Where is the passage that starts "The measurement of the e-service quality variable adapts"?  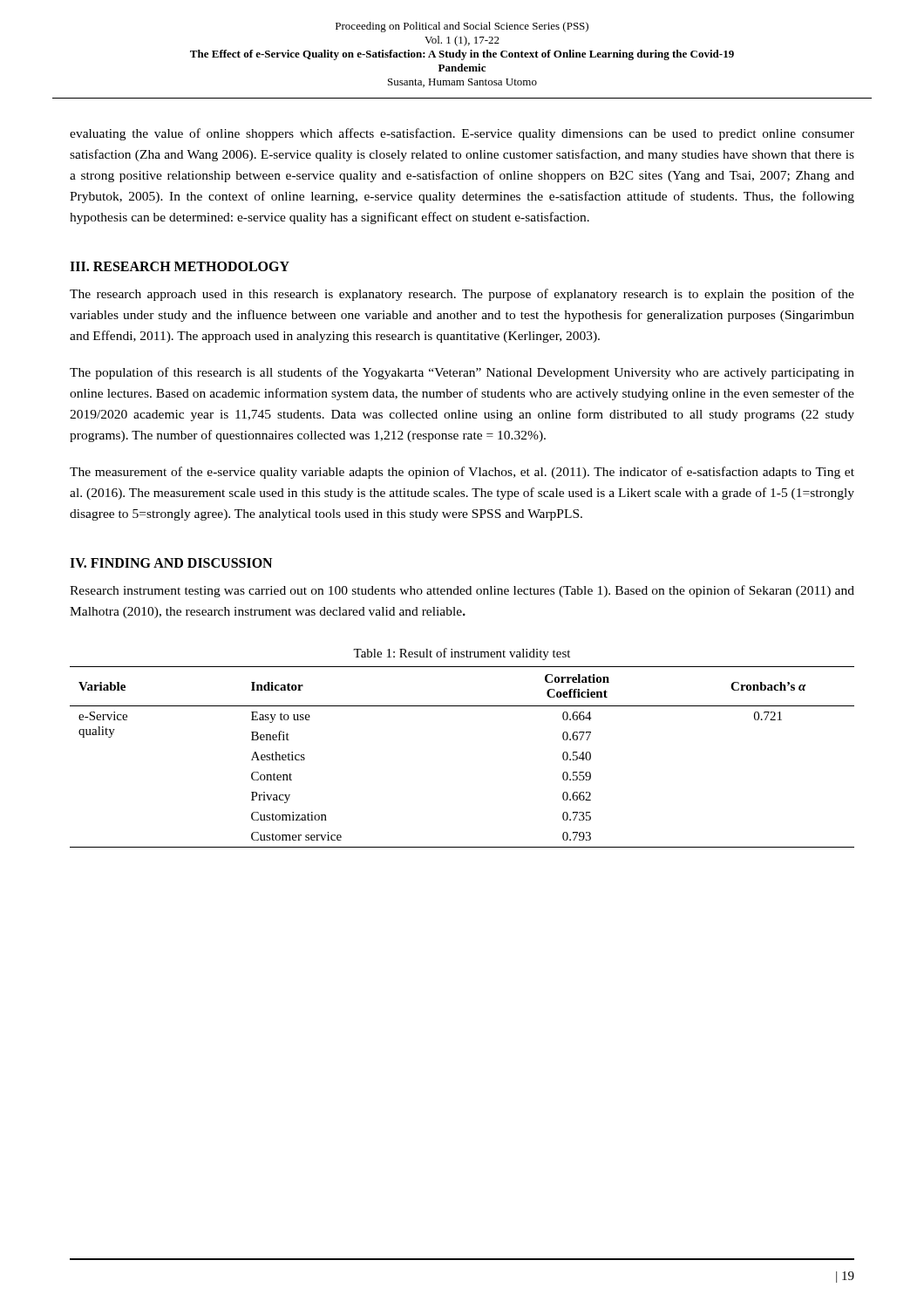click(462, 492)
